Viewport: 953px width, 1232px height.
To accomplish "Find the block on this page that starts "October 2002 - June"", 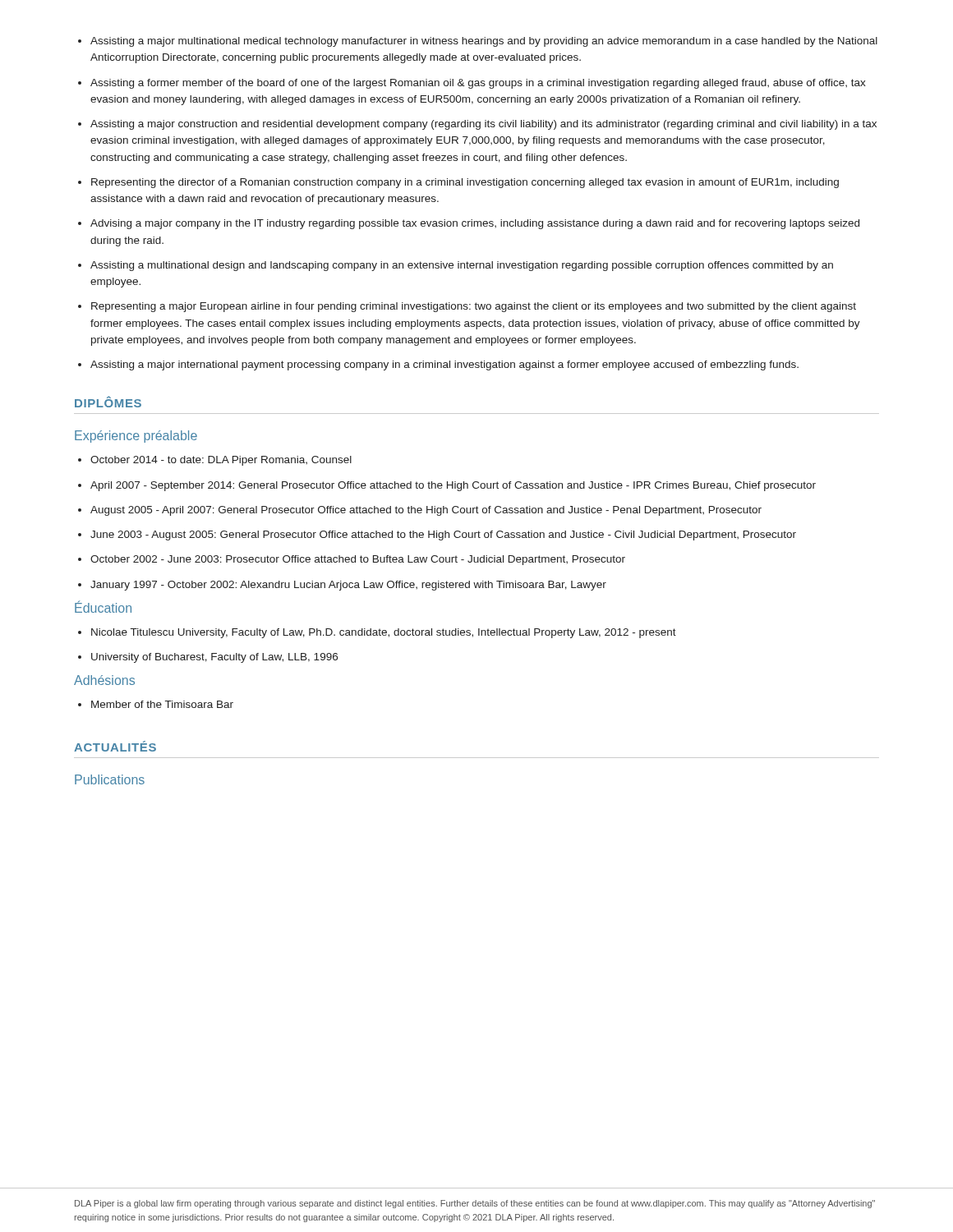I will coord(358,559).
